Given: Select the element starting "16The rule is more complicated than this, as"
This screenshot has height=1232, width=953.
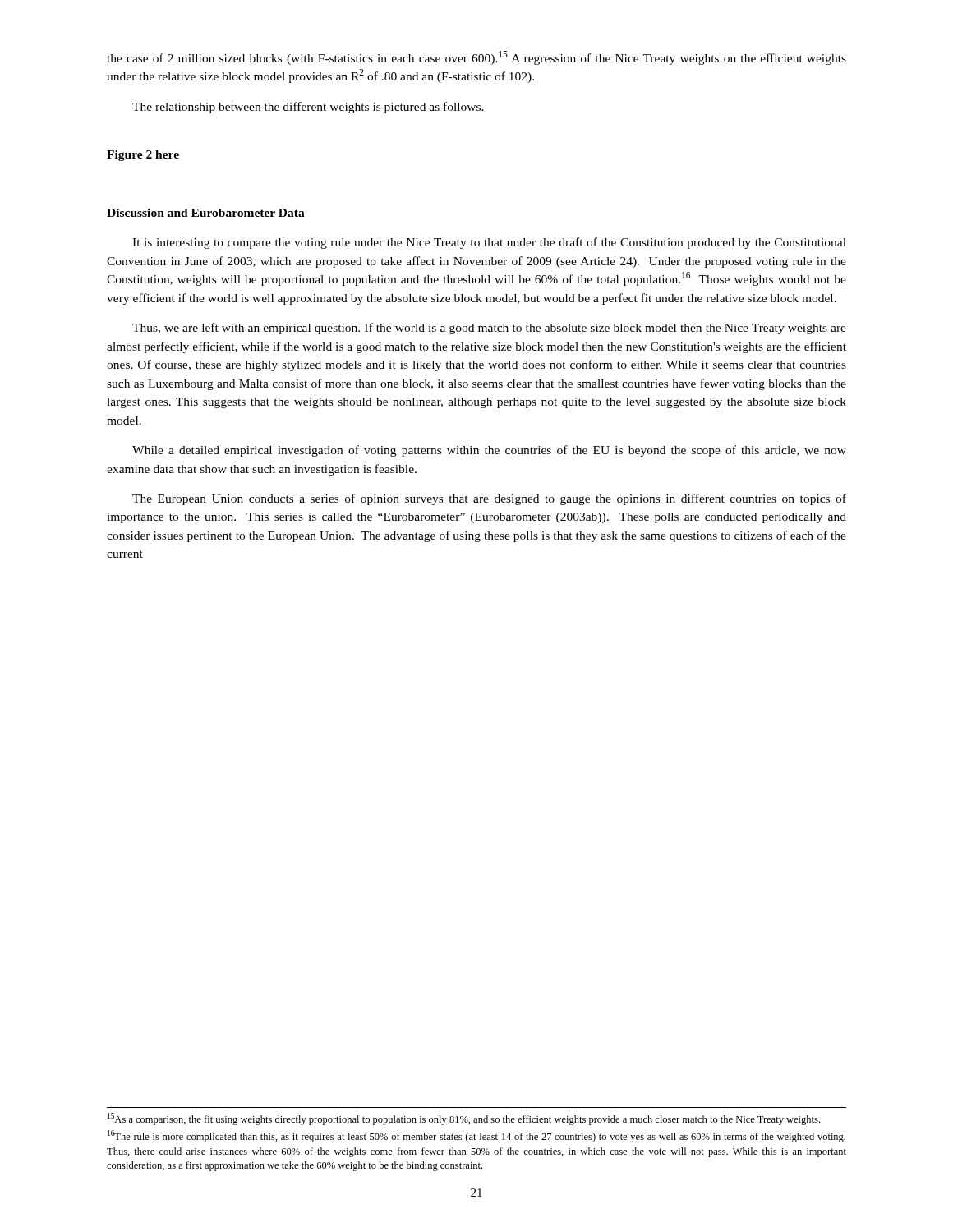Looking at the screenshot, I should click(476, 1151).
